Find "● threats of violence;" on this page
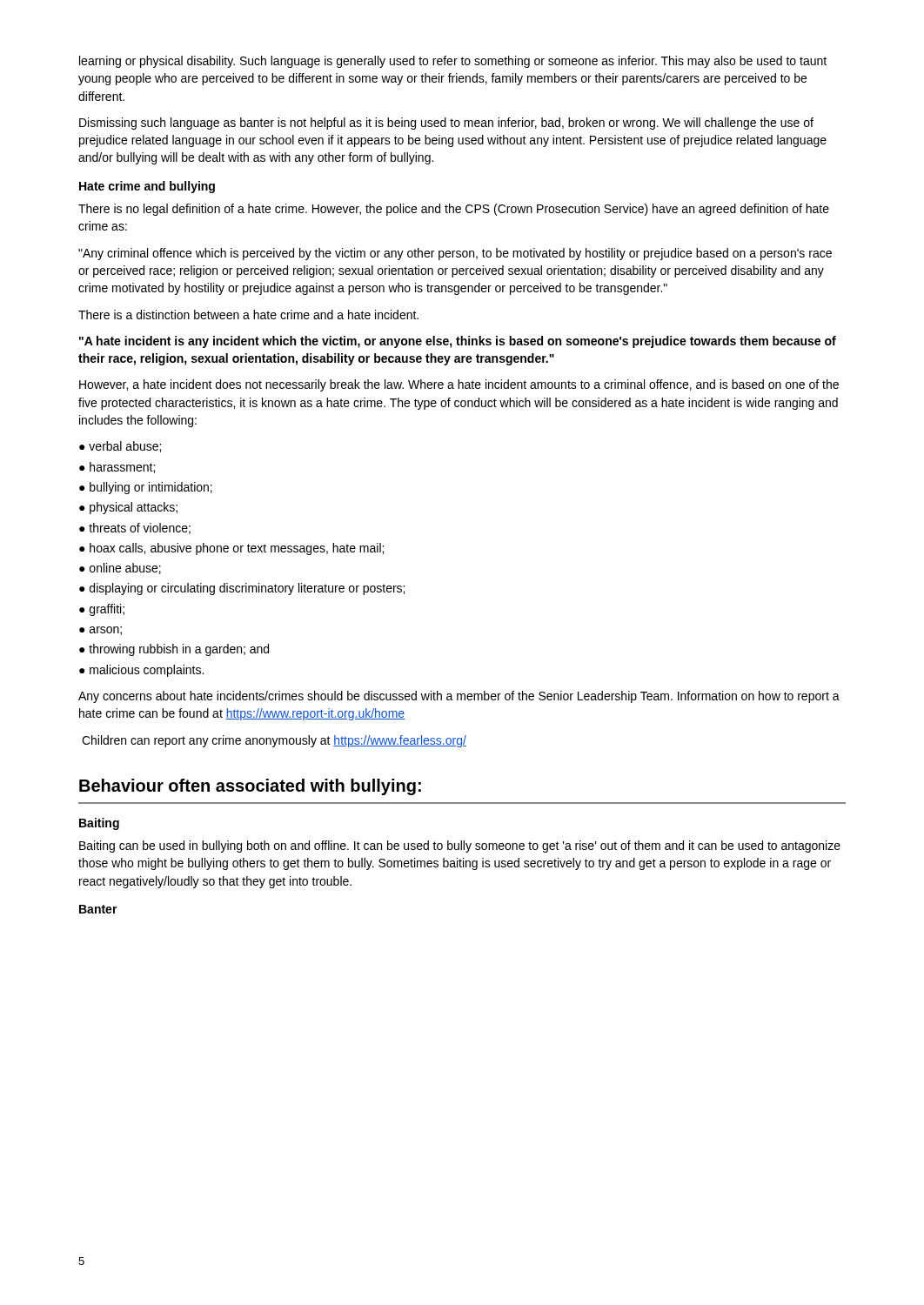Viewport: 924px width, 1305px height. pyautogui.click(x=135, y=528)
